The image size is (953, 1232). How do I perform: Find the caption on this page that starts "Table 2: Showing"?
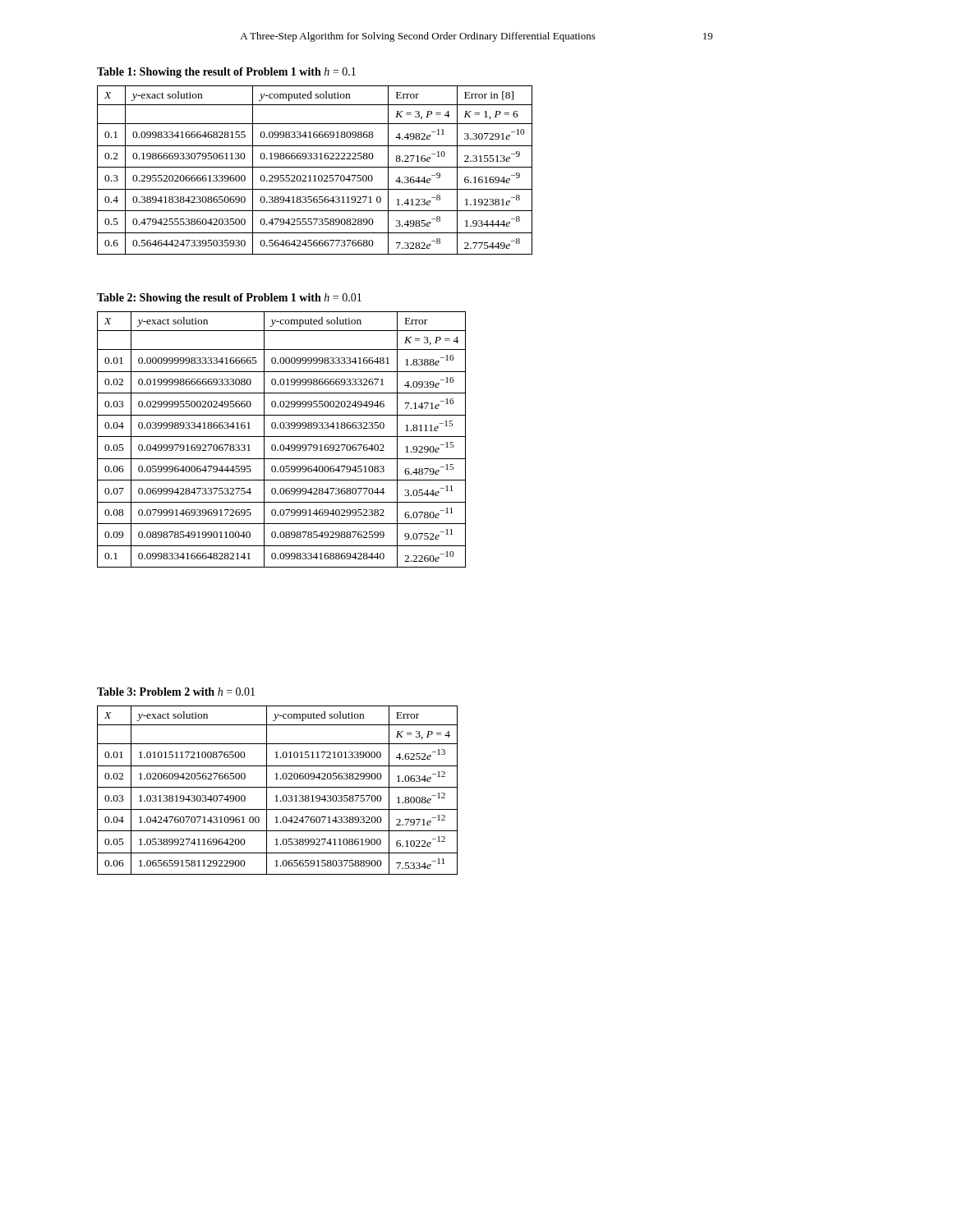click(229, 298)
